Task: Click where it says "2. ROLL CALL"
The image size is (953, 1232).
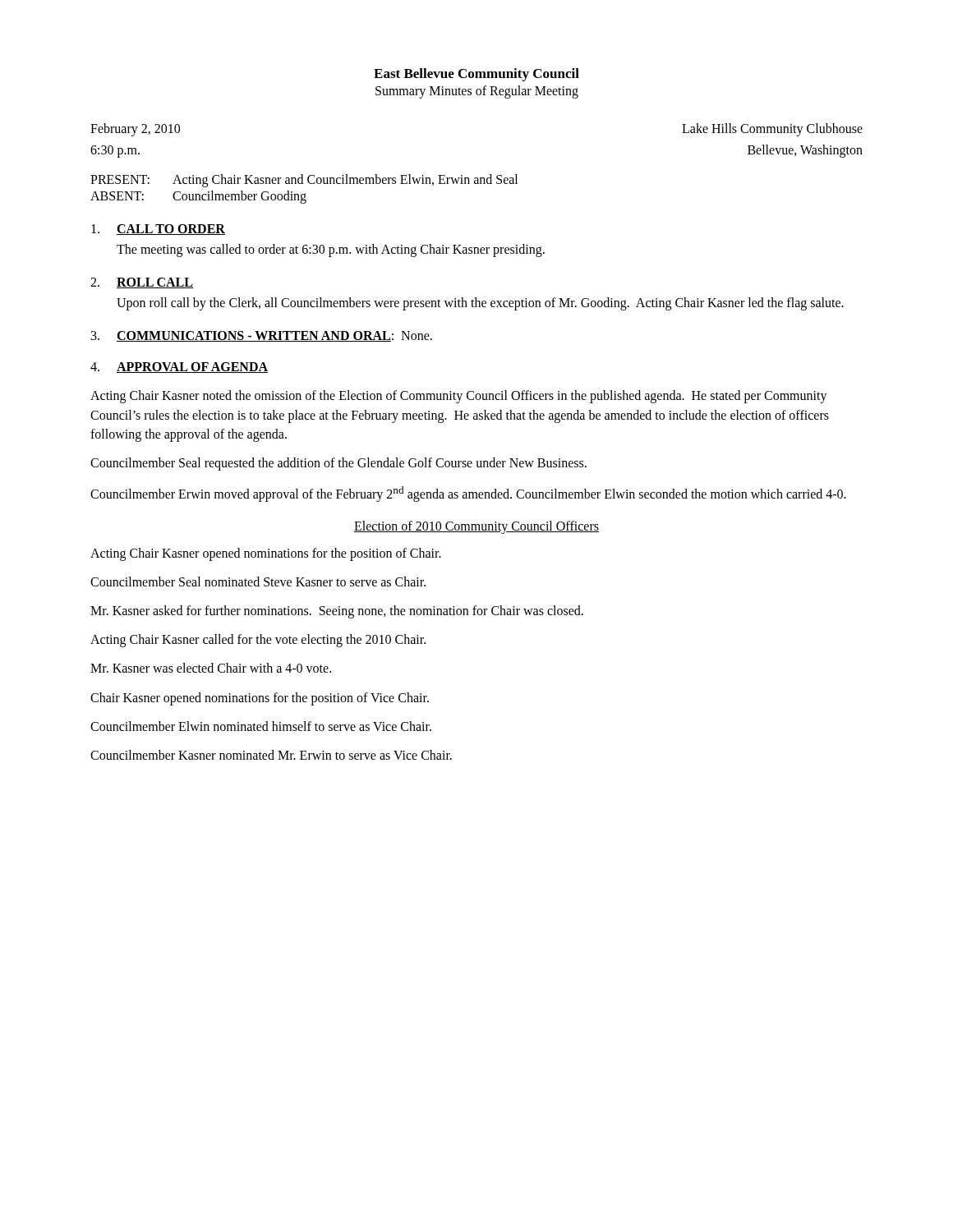Action: point(142,283)
